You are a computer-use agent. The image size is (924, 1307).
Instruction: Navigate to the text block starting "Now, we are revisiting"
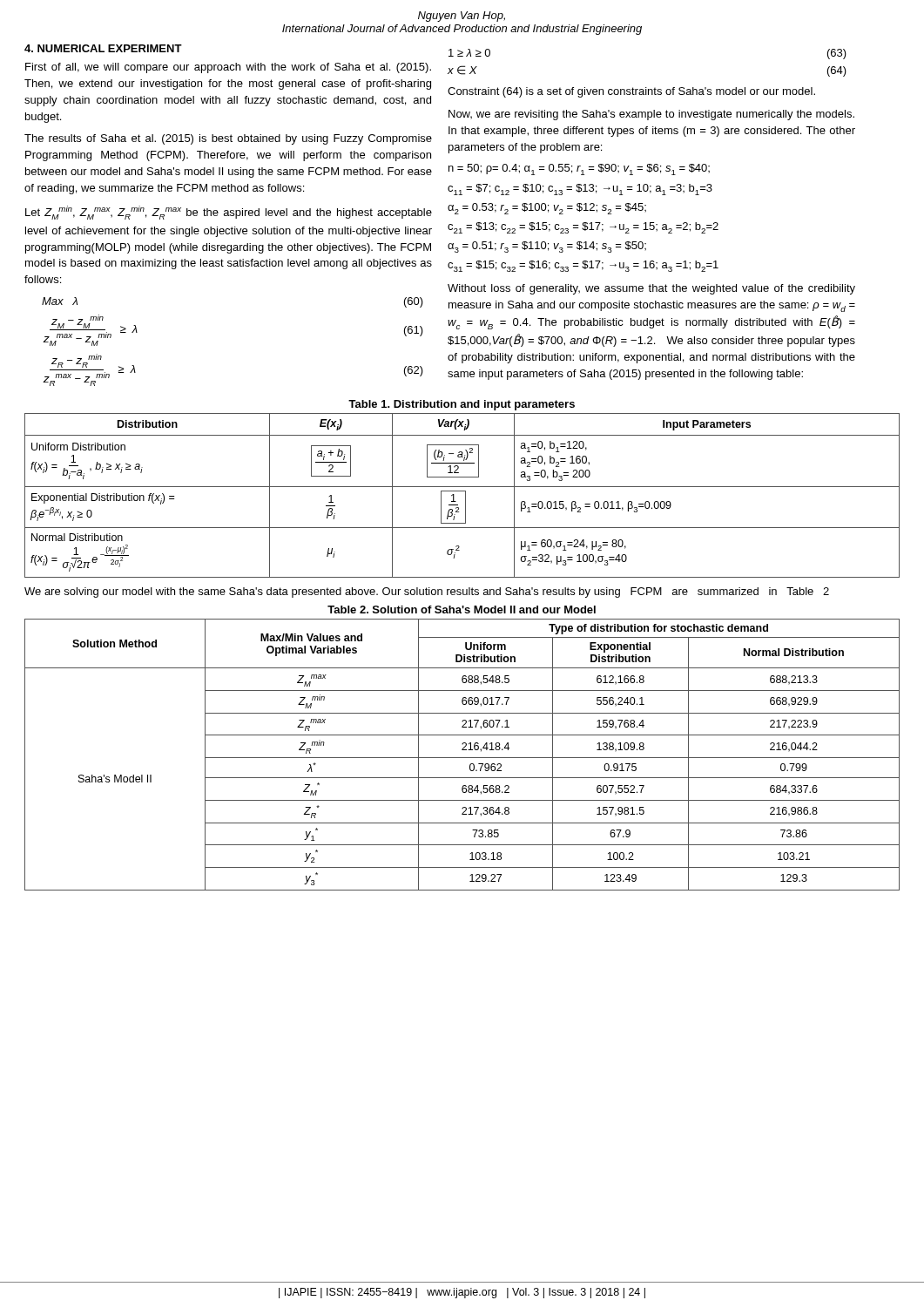point(651,130)
